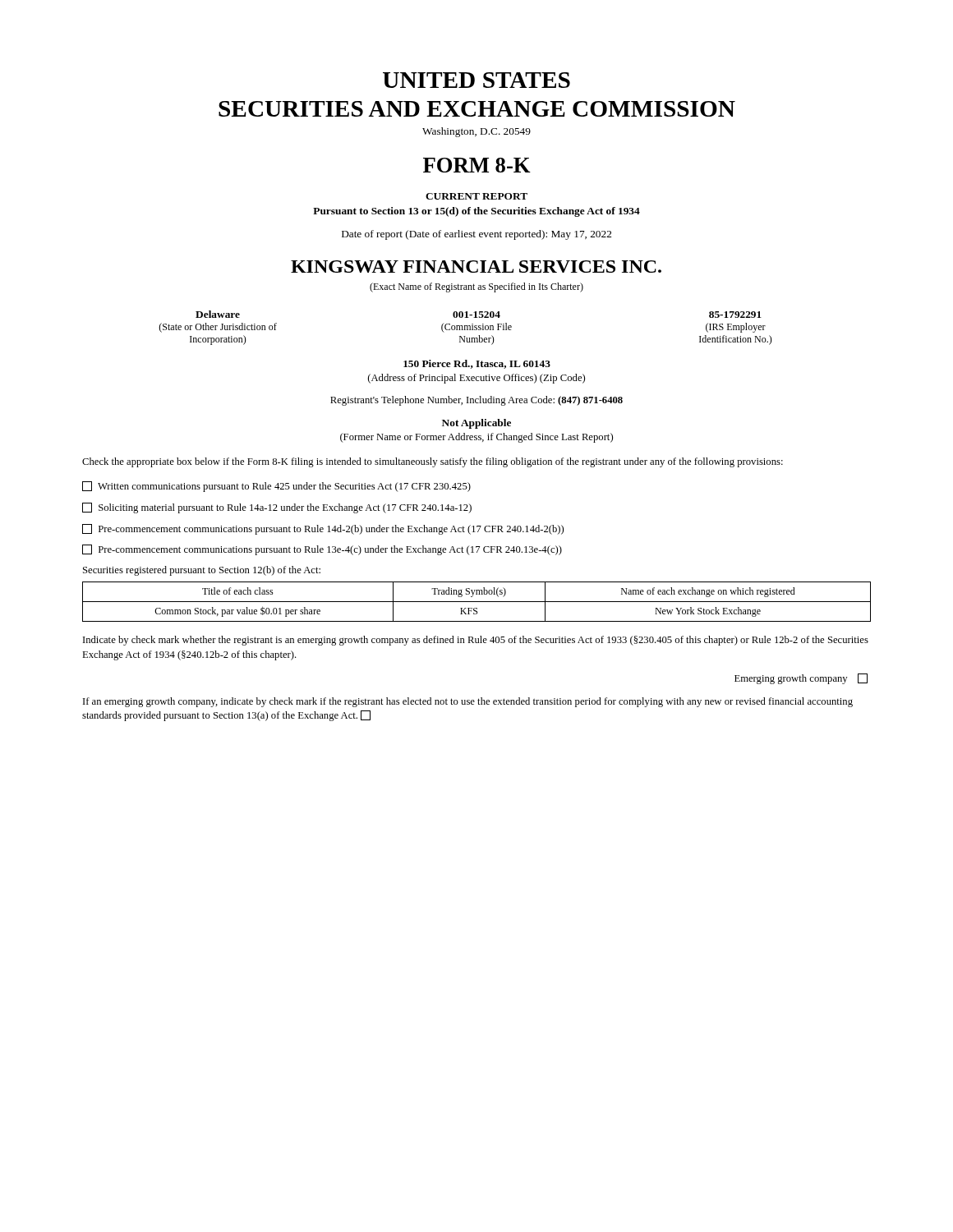
Task: Locate the text block starting "FORM 8-K"
Action: 476,166
